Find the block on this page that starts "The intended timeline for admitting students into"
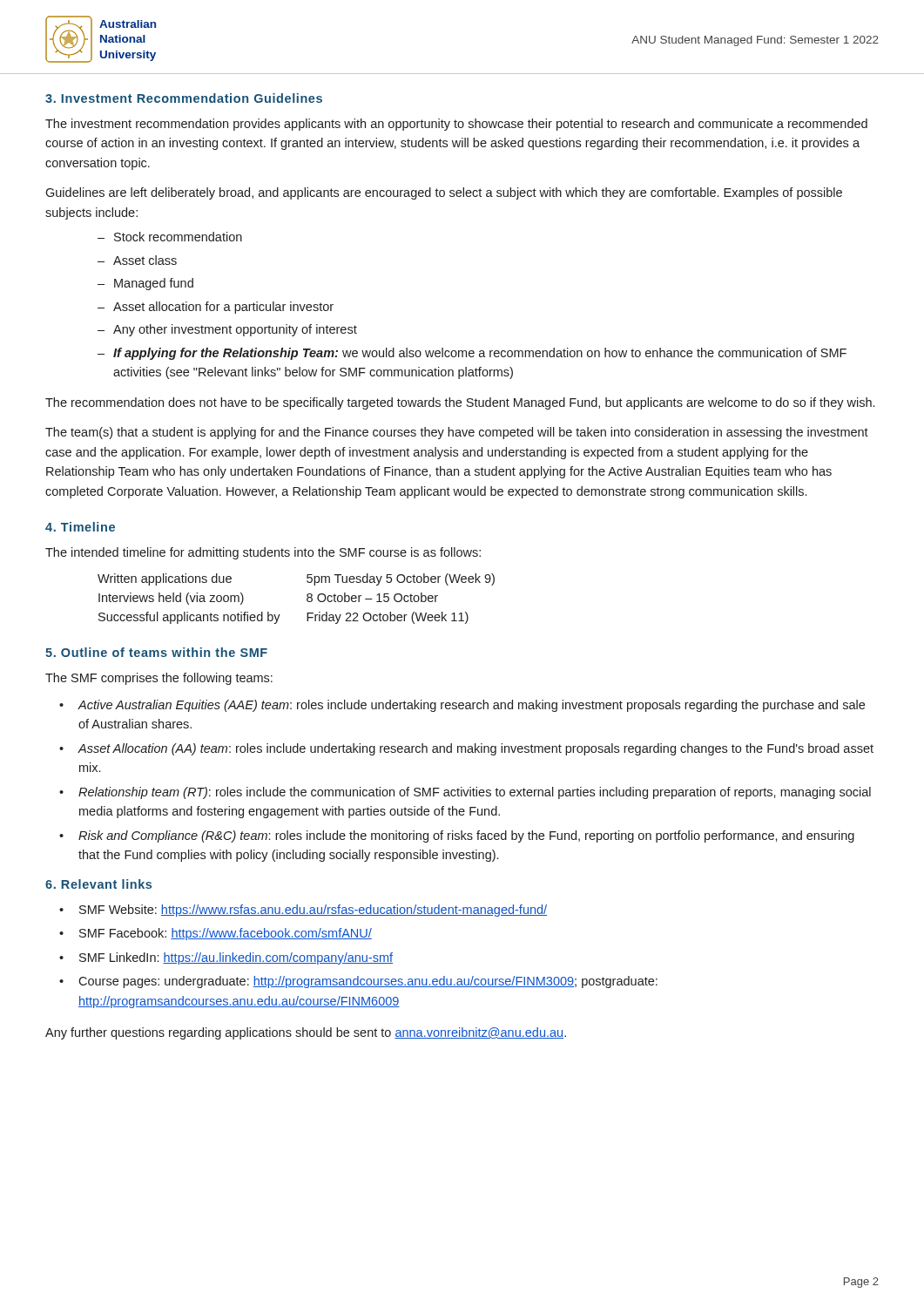The height and width of the screenshot is (1307, 924). click(264, 552)
